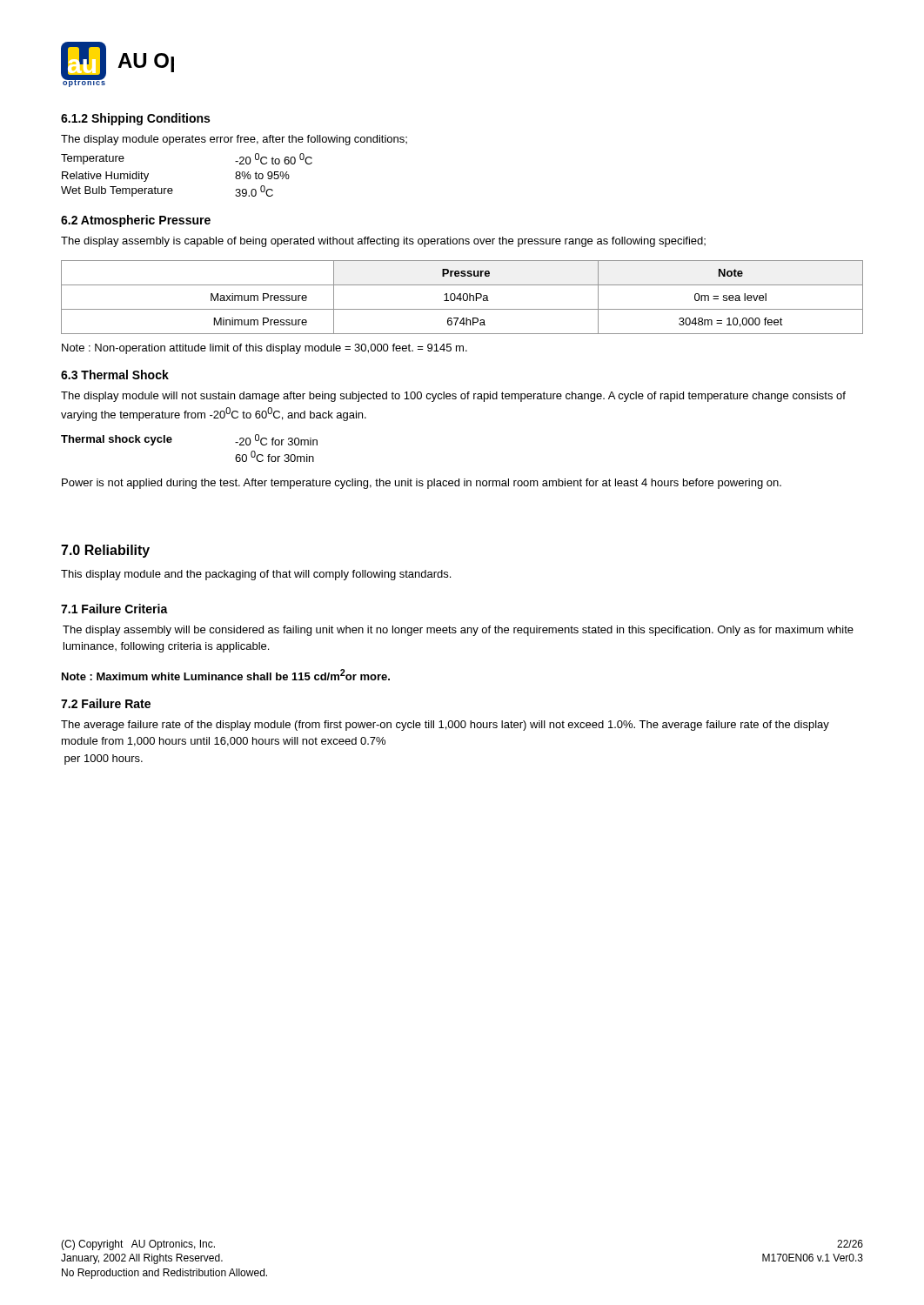The image size is (924, 1305).
Task: Click the logo
Action: click(x=462, y=61)
